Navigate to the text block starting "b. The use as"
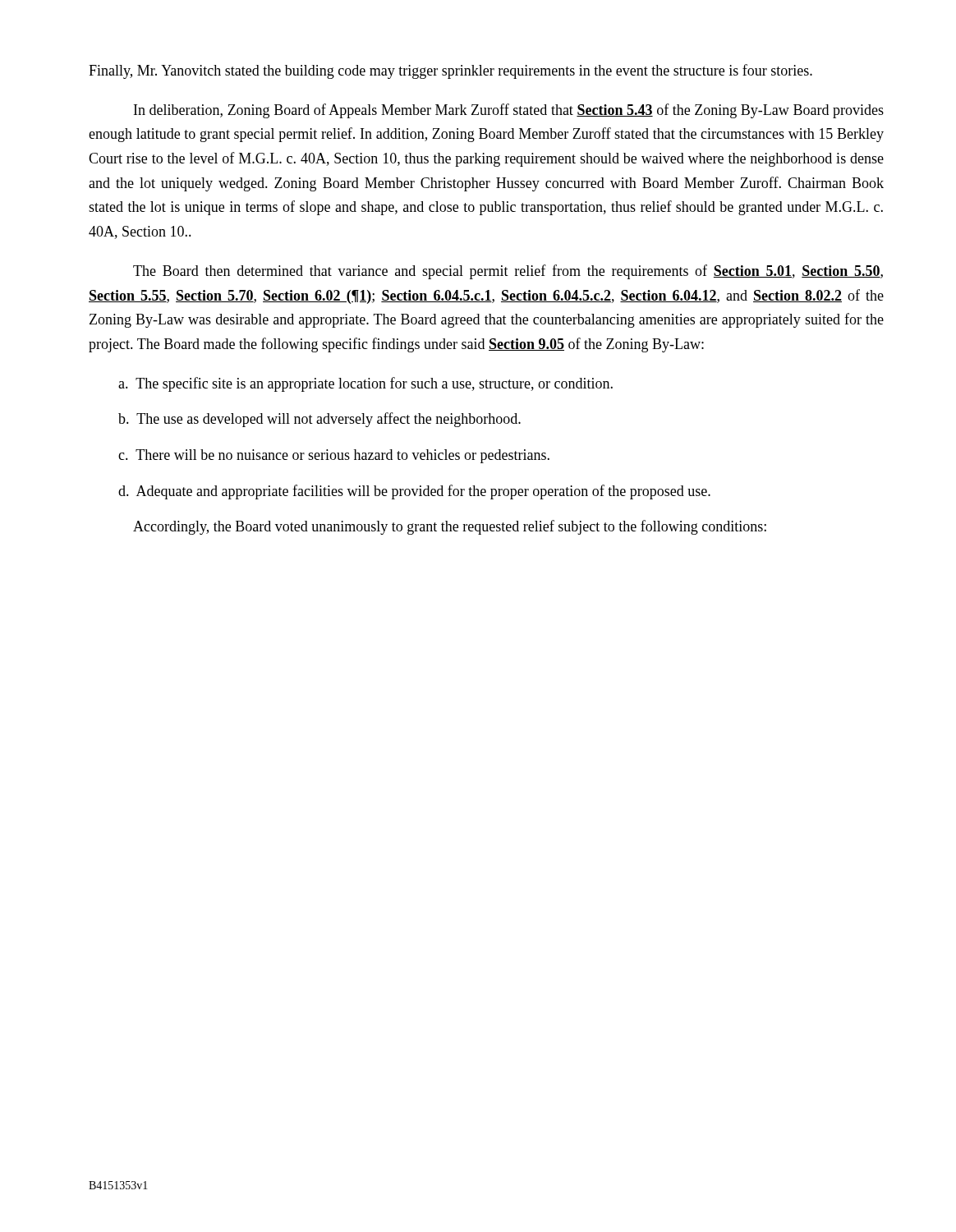956x1232 pixels. click(486, 420)
